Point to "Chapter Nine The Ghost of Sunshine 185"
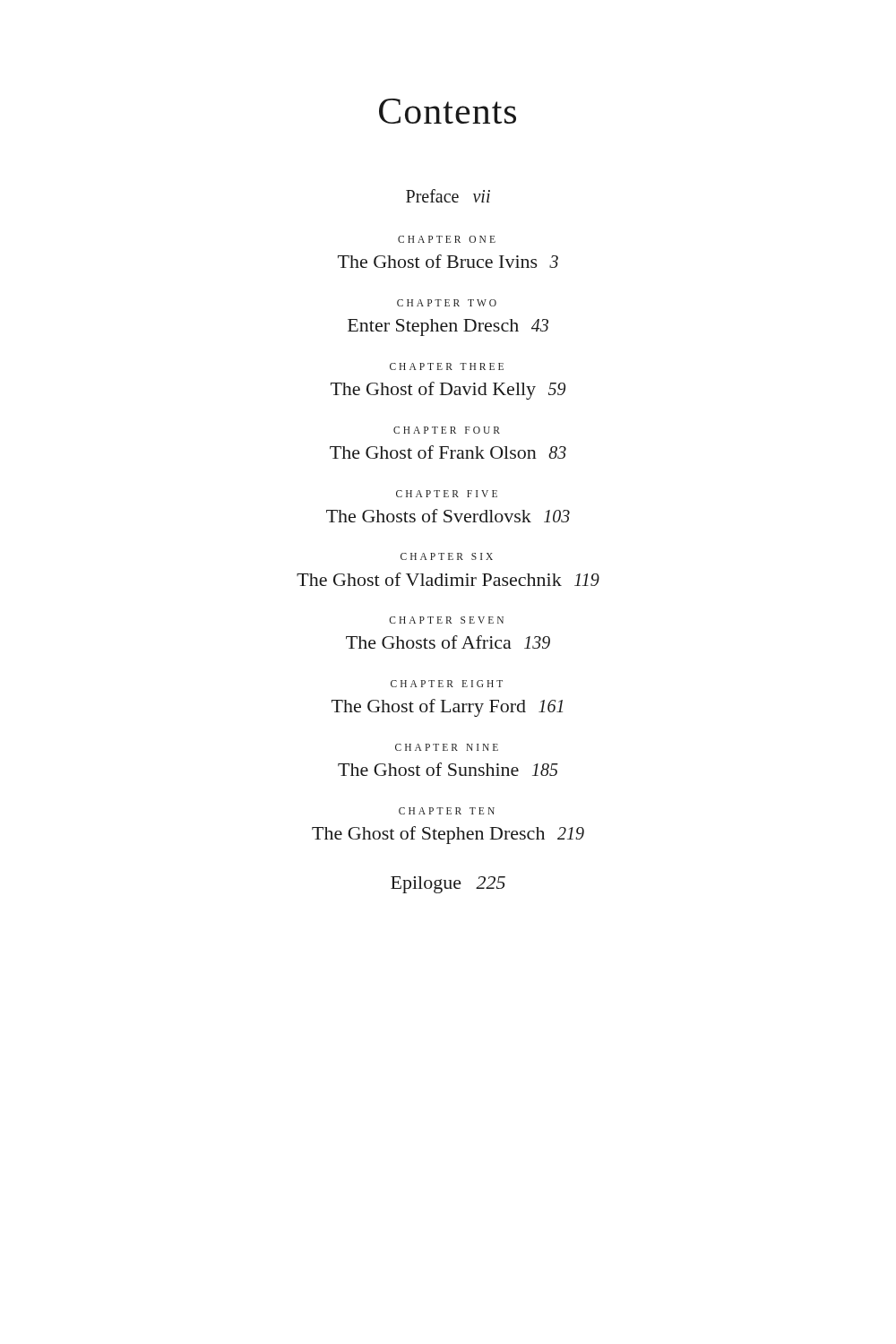Screen dimensions: 1344x896 [448, 760]
